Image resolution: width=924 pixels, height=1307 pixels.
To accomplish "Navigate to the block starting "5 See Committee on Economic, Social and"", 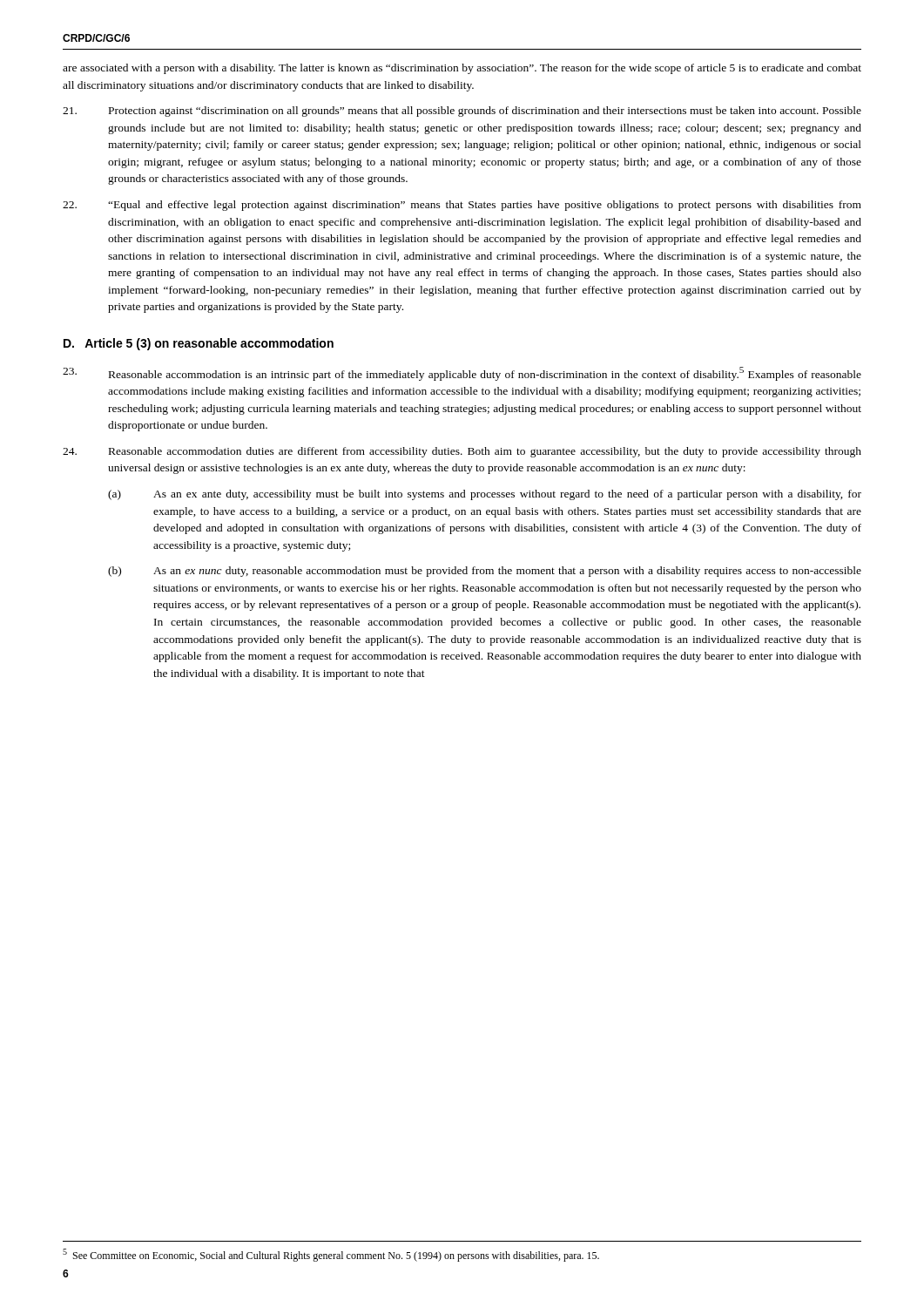I will (x=462, y=1255).
